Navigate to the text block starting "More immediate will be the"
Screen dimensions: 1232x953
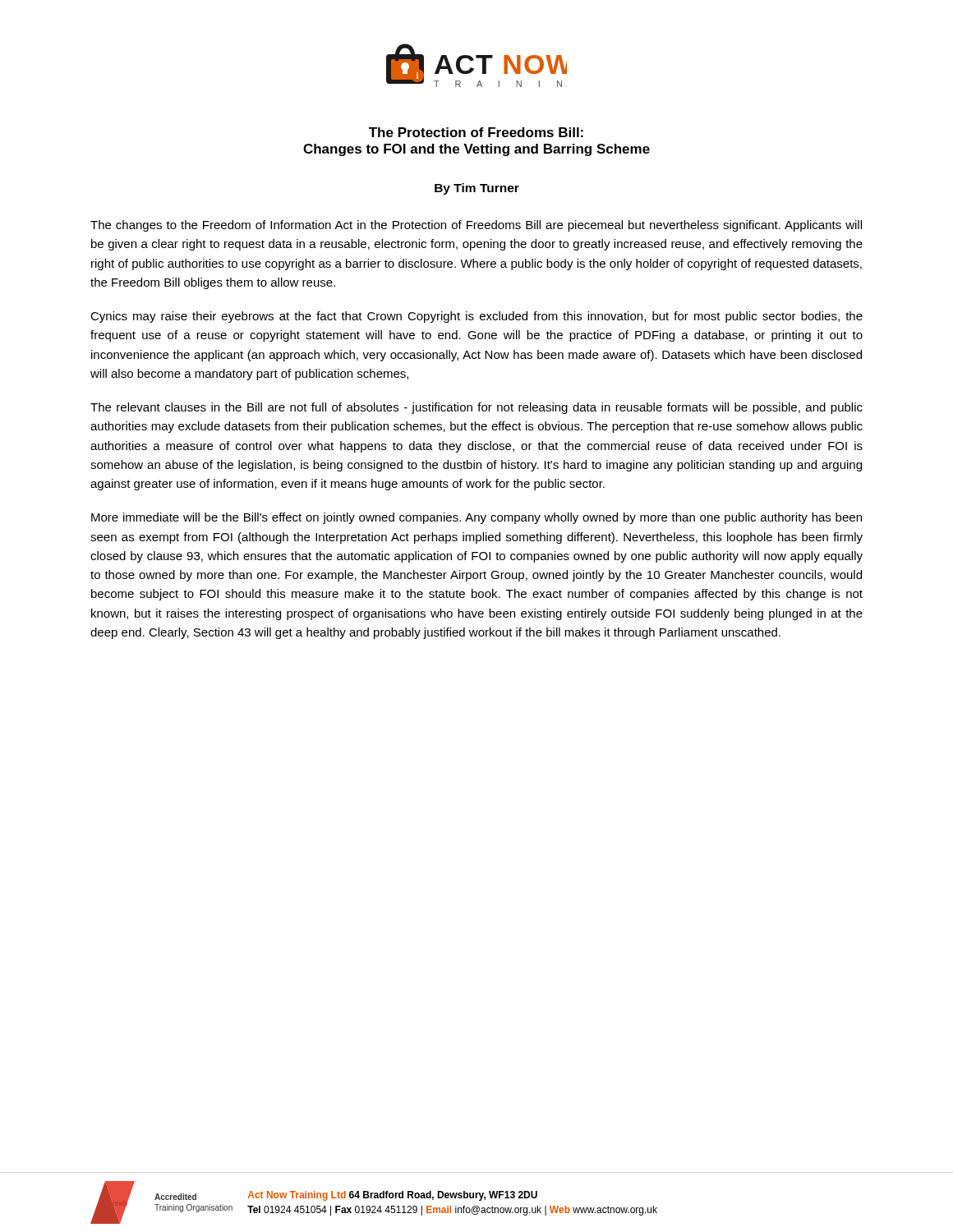click(476, 575)
